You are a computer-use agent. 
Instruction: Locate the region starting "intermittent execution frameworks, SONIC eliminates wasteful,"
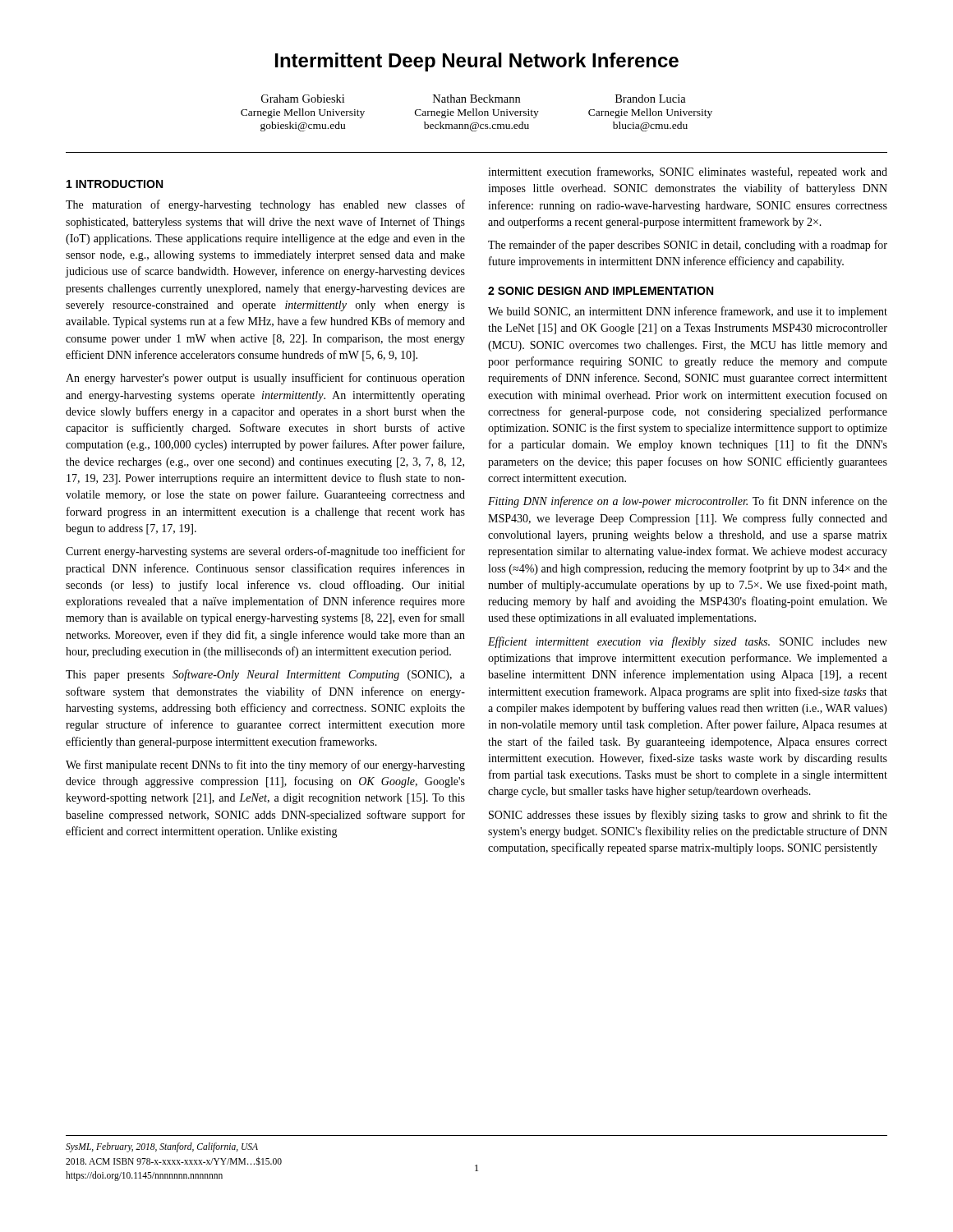688,218
